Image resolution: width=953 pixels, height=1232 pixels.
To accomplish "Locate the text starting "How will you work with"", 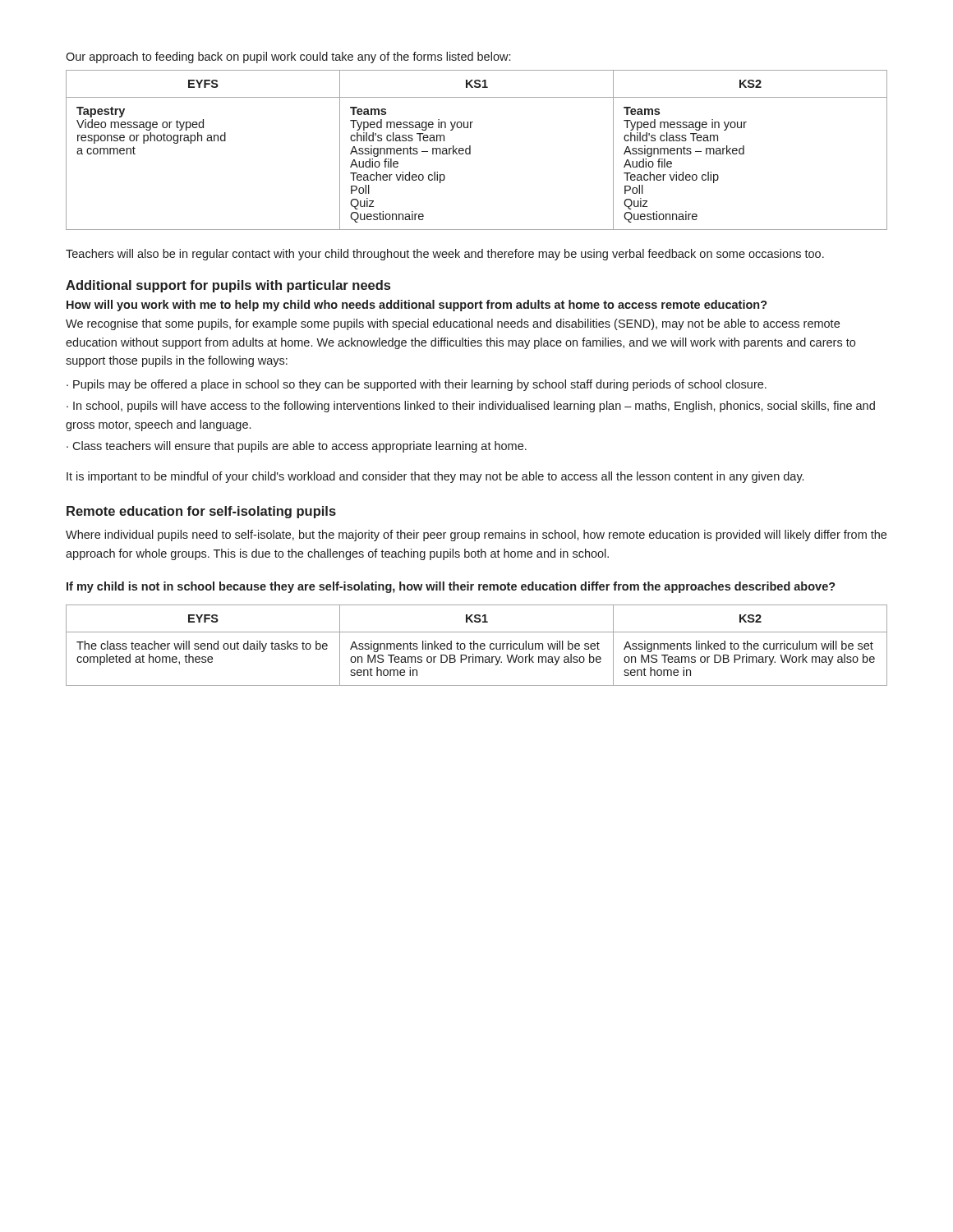I will pos(476,305).
